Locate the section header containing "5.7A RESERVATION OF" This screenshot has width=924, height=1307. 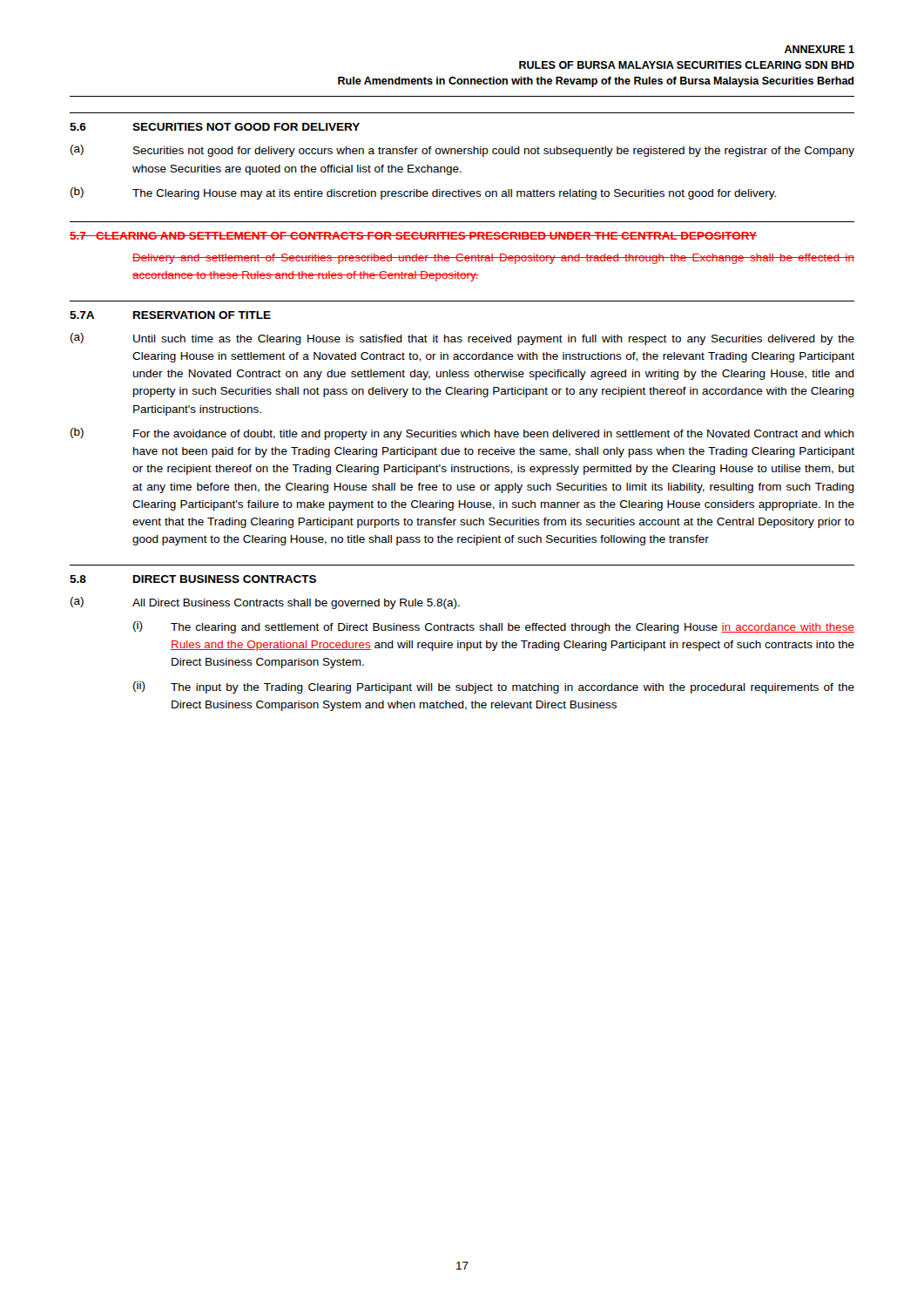point(170,315)
